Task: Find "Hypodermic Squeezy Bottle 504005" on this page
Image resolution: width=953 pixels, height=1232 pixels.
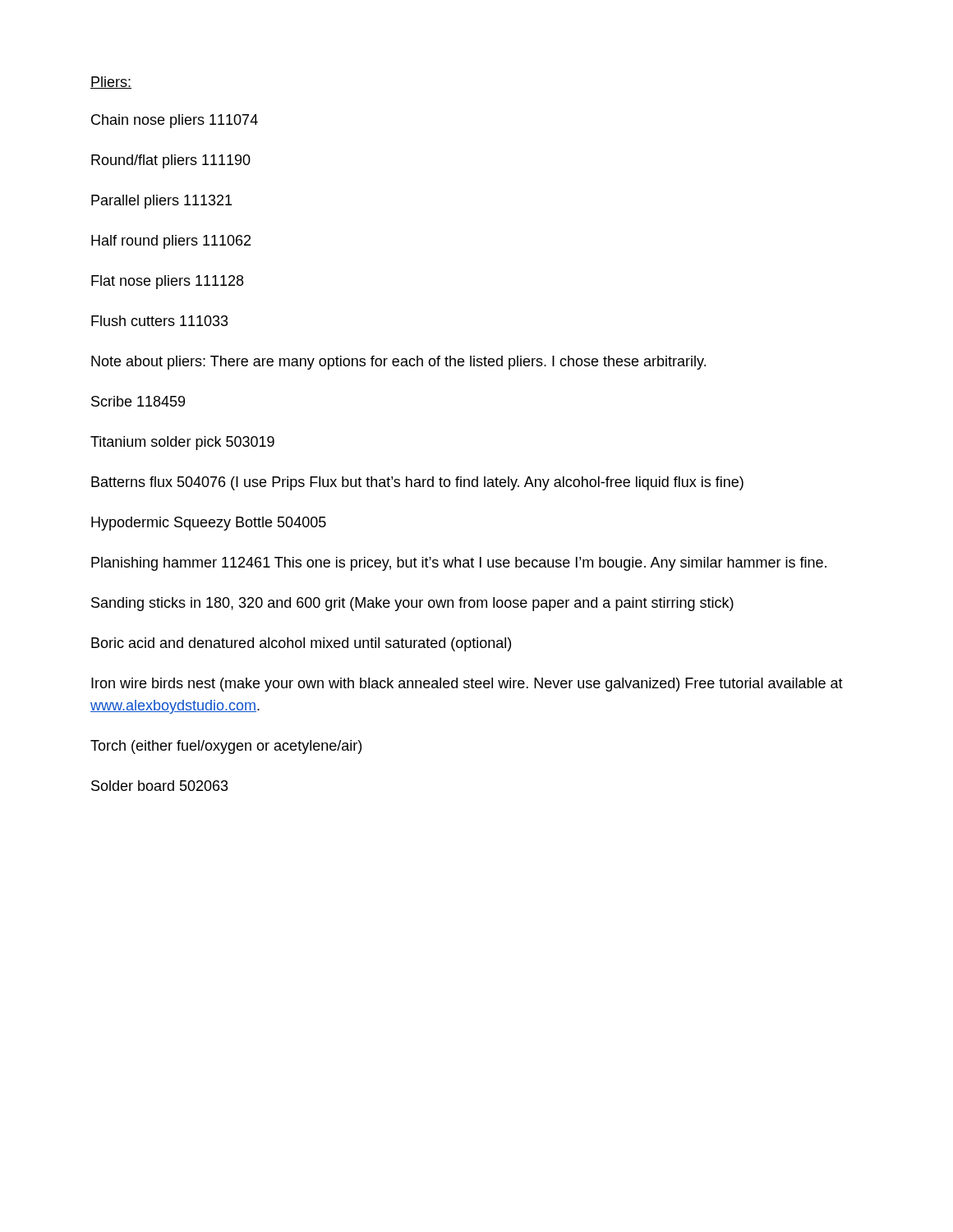Action: (208, 522)
